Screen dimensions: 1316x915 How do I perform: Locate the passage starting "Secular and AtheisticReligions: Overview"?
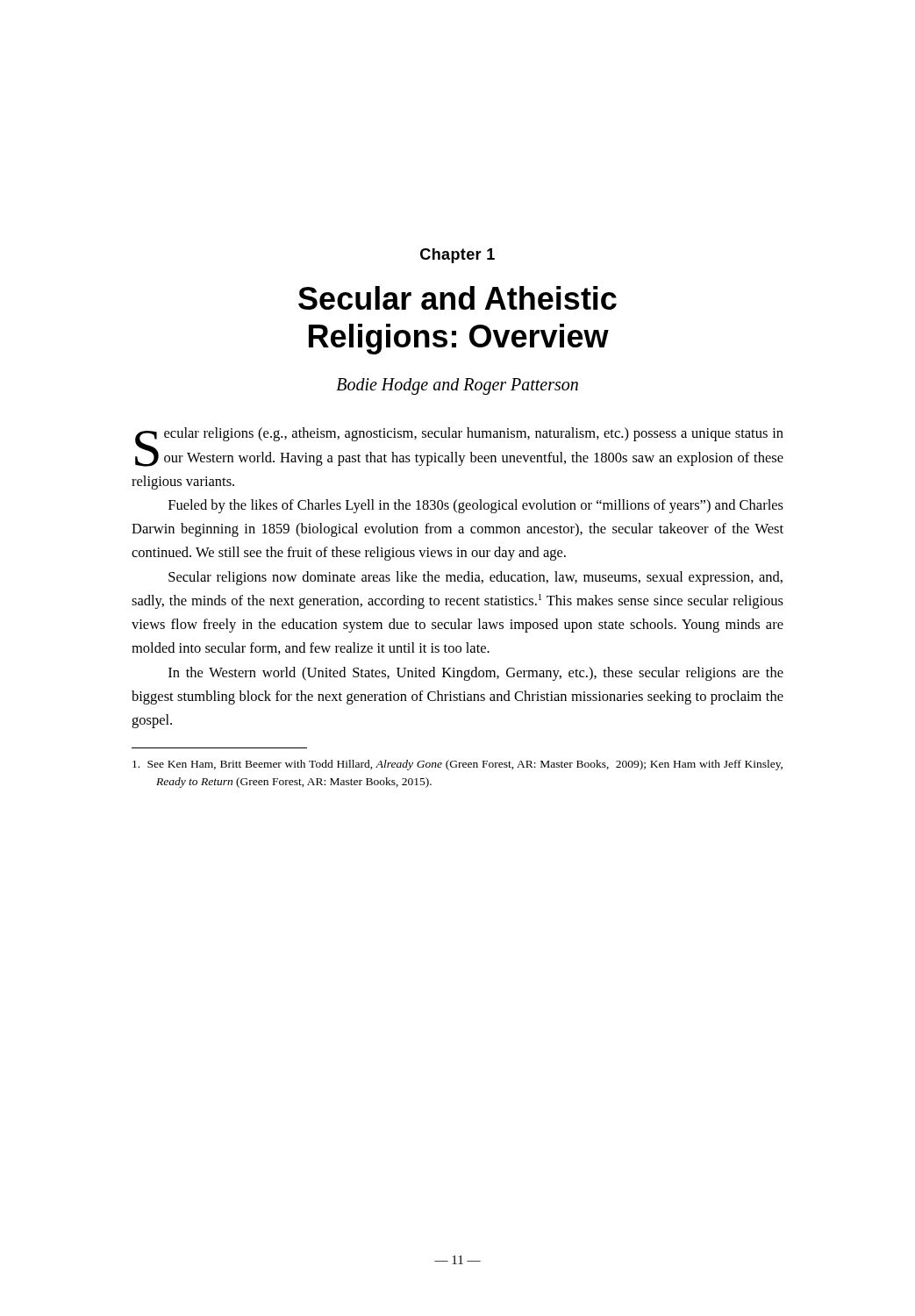coord(458,318)
